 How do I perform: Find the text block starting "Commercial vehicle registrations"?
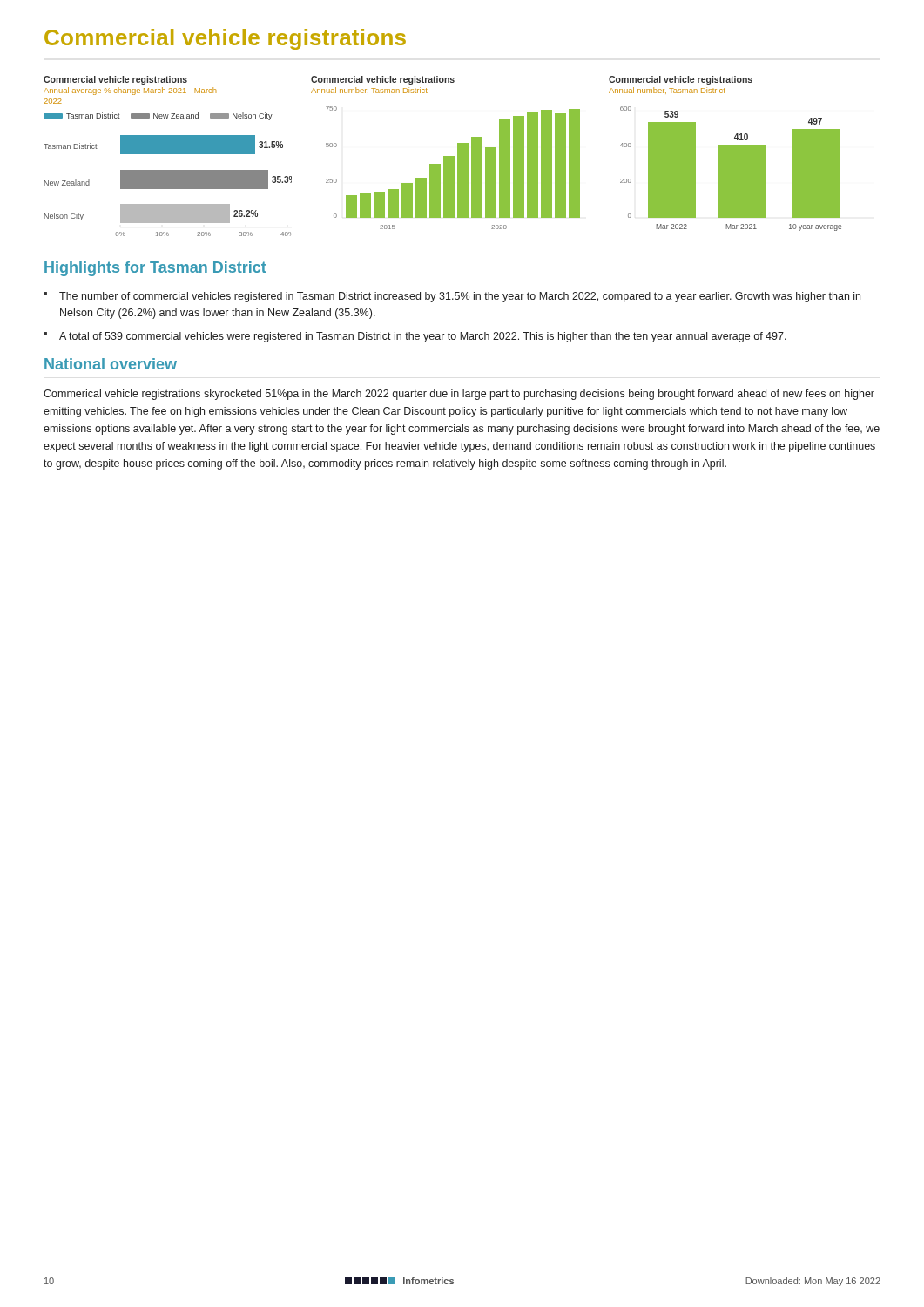pos(225,39)
